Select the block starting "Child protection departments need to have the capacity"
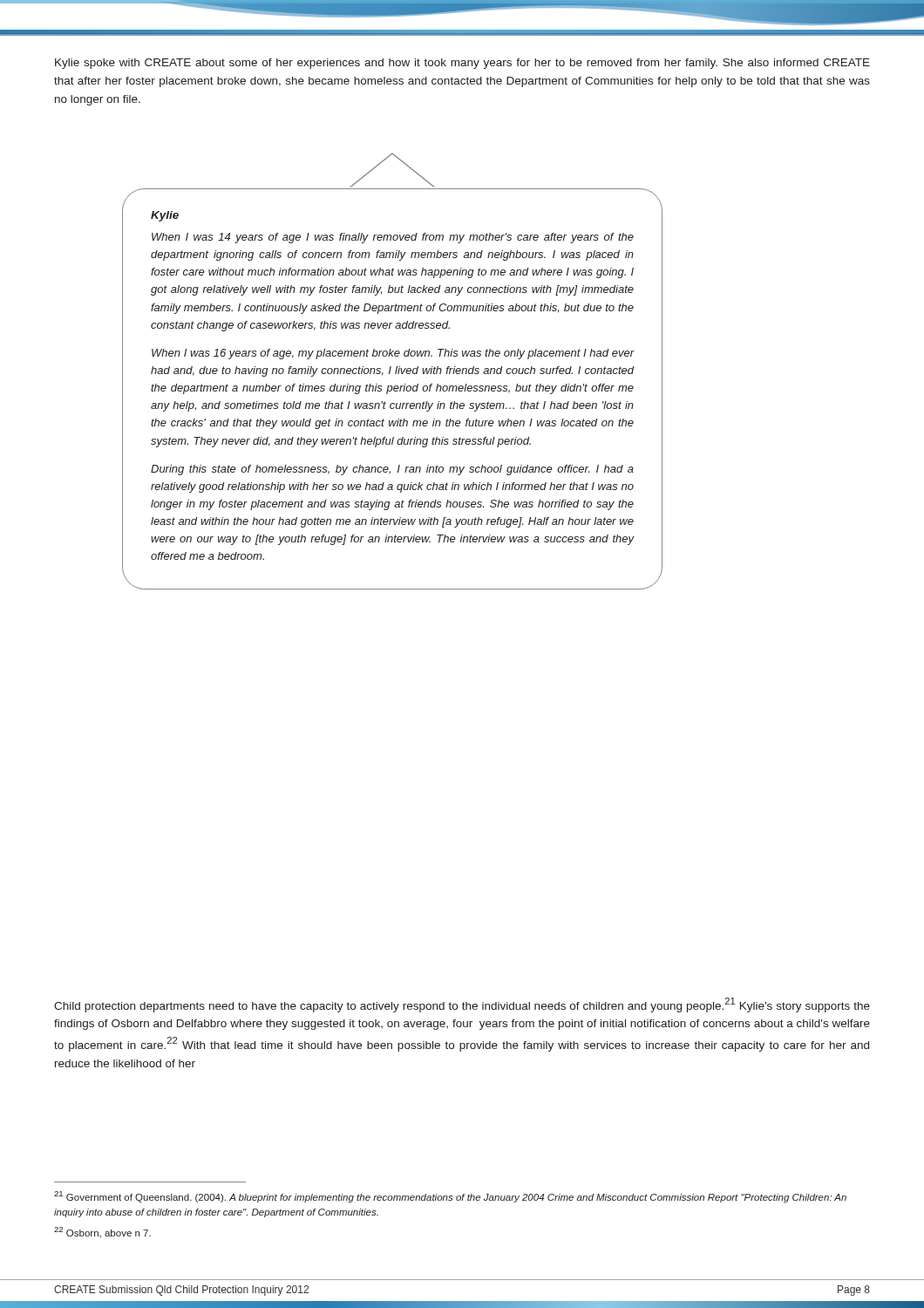This screenshot has height=1308, width=924. (462, 1033)
